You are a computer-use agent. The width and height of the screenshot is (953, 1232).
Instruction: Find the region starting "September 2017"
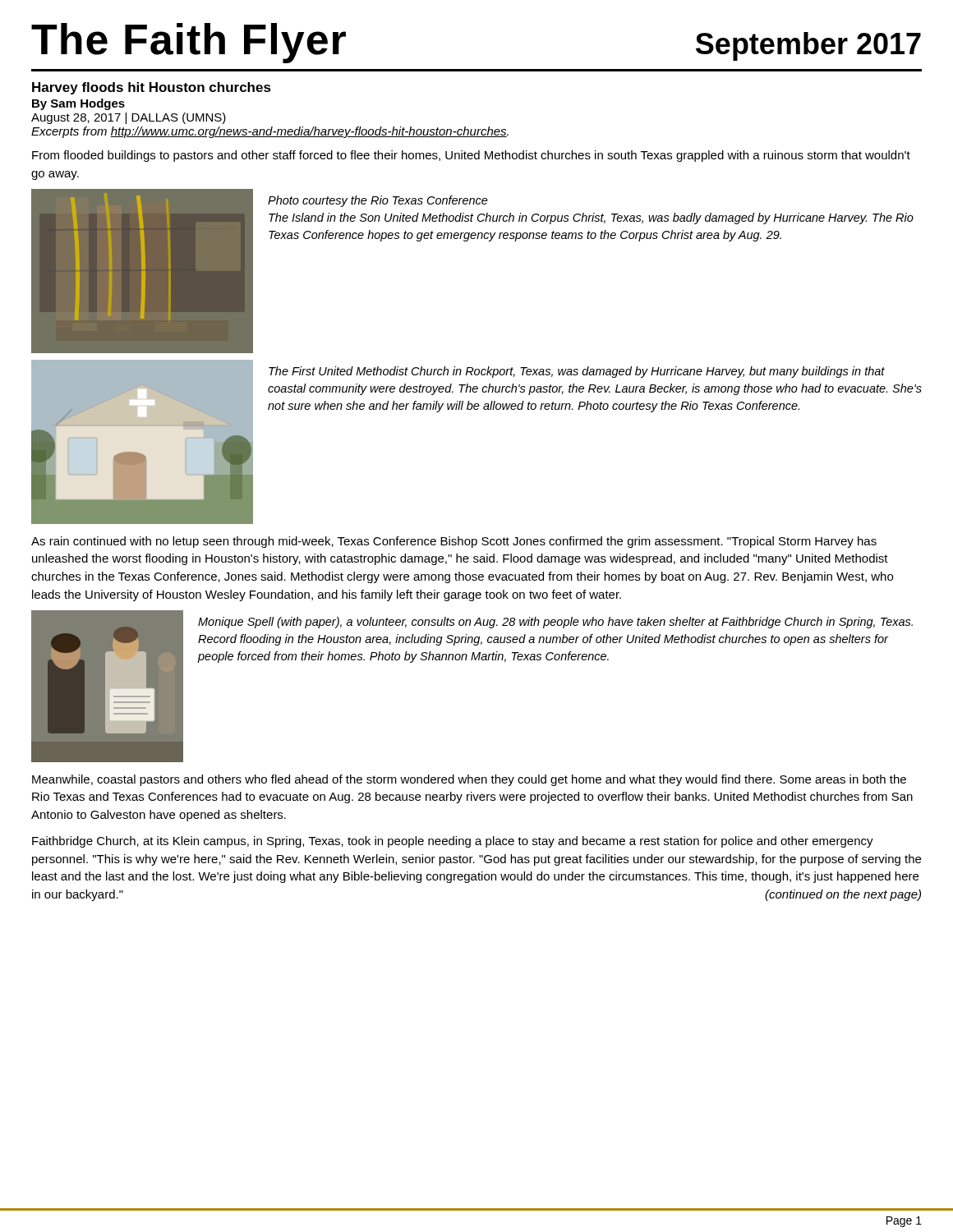point(808,44)
